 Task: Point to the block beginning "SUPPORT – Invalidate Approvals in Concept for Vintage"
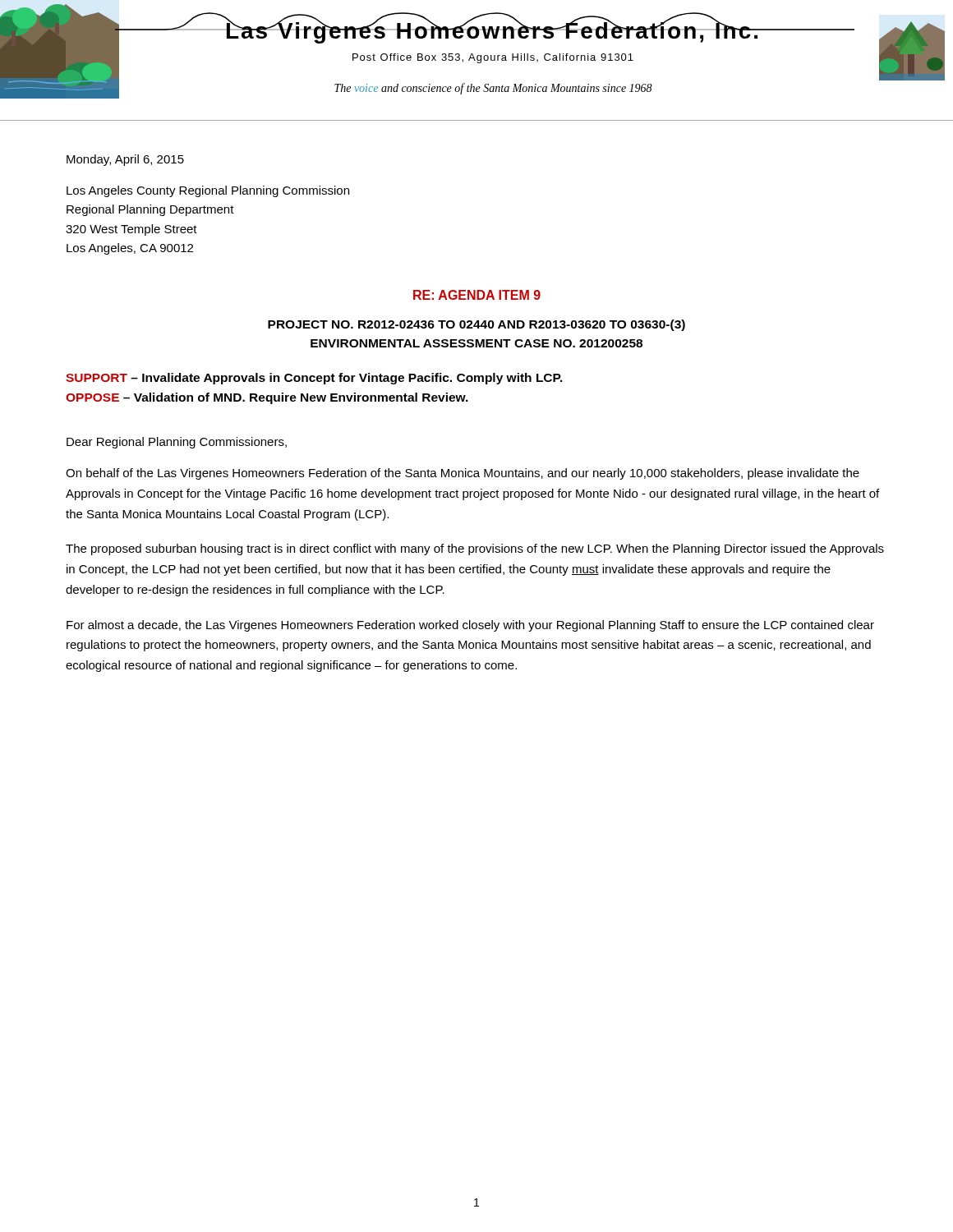click(314, 387)
